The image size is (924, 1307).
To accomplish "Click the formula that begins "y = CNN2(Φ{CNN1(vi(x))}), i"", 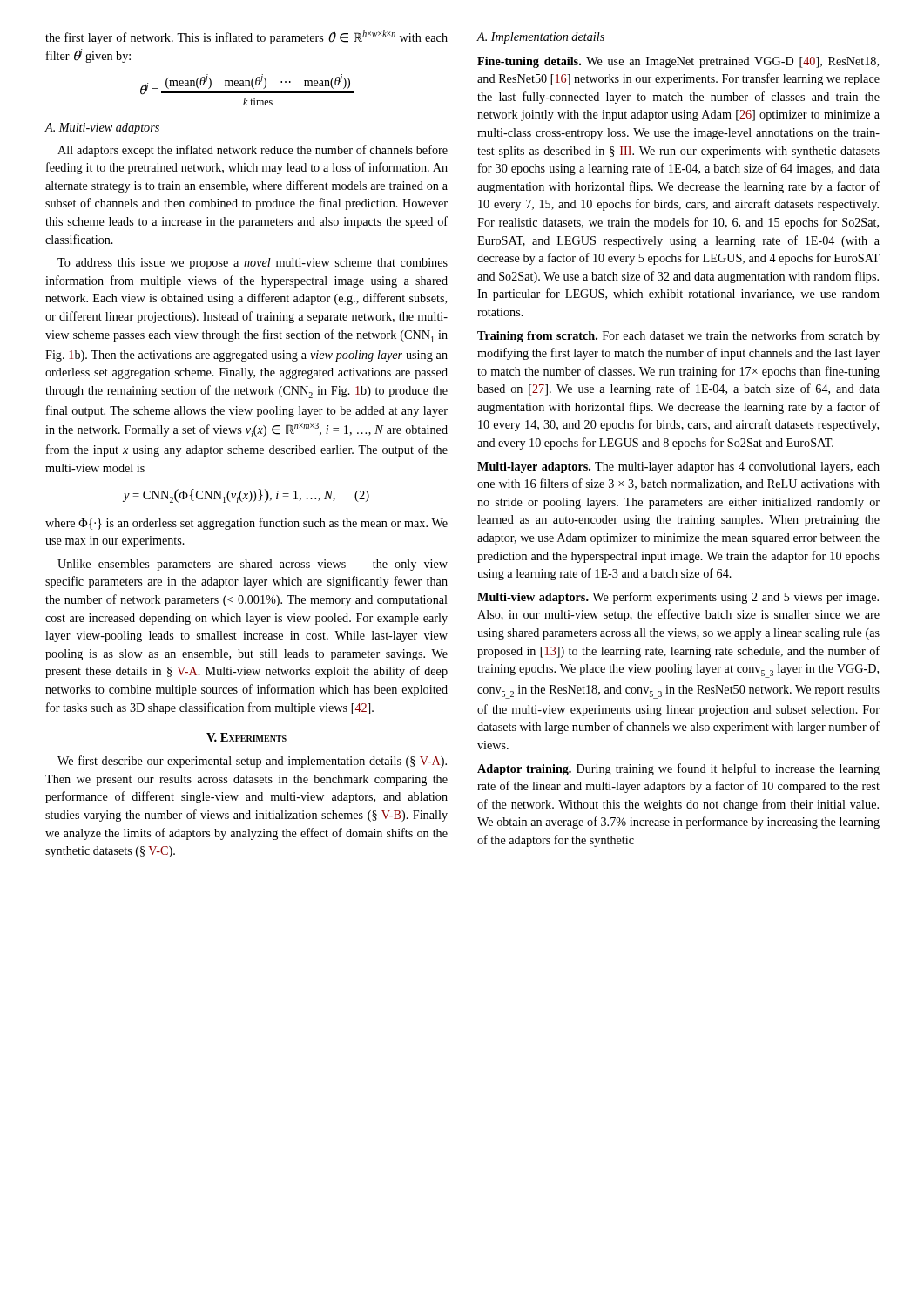I will pos(246,495).
